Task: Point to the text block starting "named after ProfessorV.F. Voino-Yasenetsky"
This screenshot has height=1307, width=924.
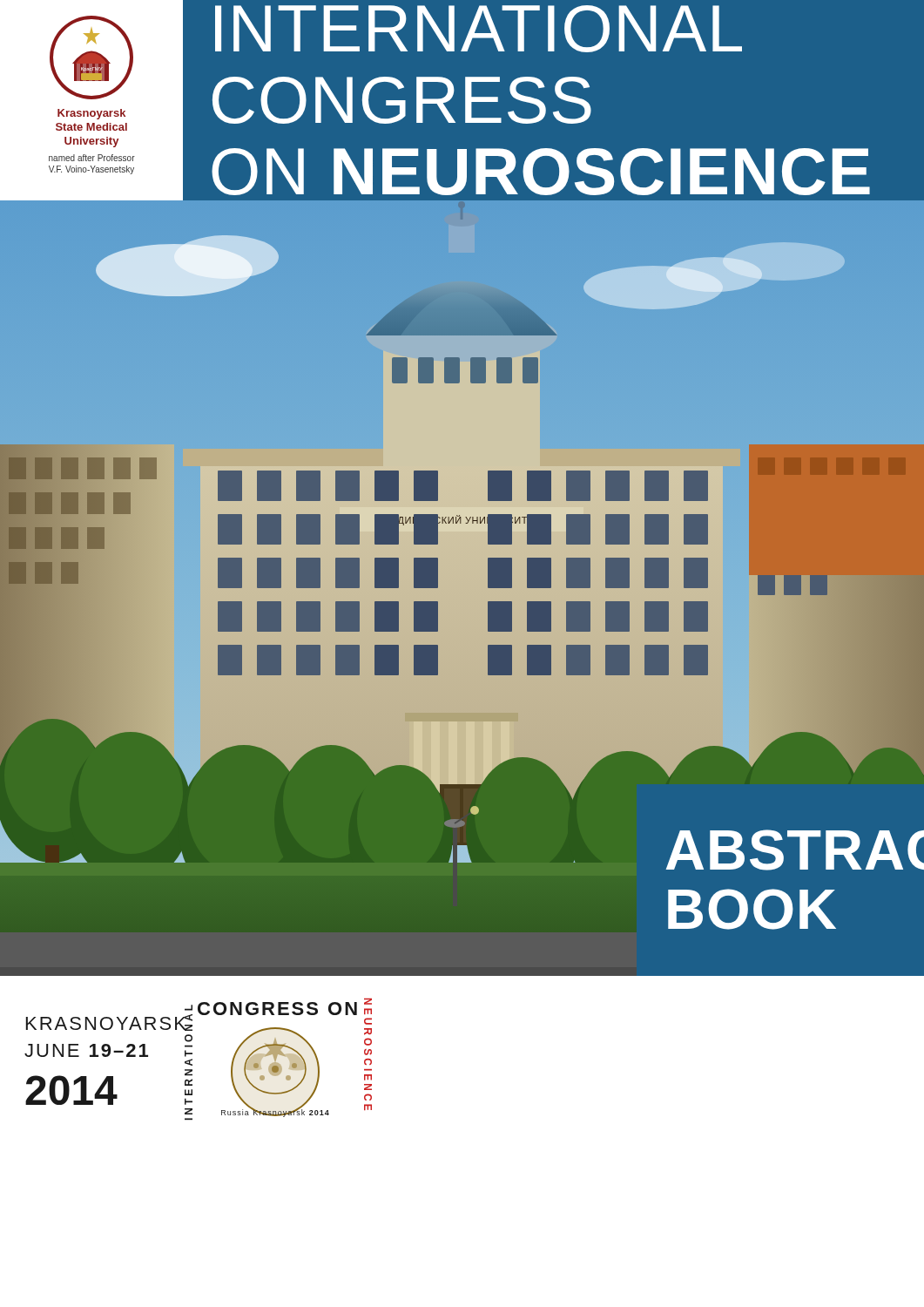Action: tap(91, 164)
